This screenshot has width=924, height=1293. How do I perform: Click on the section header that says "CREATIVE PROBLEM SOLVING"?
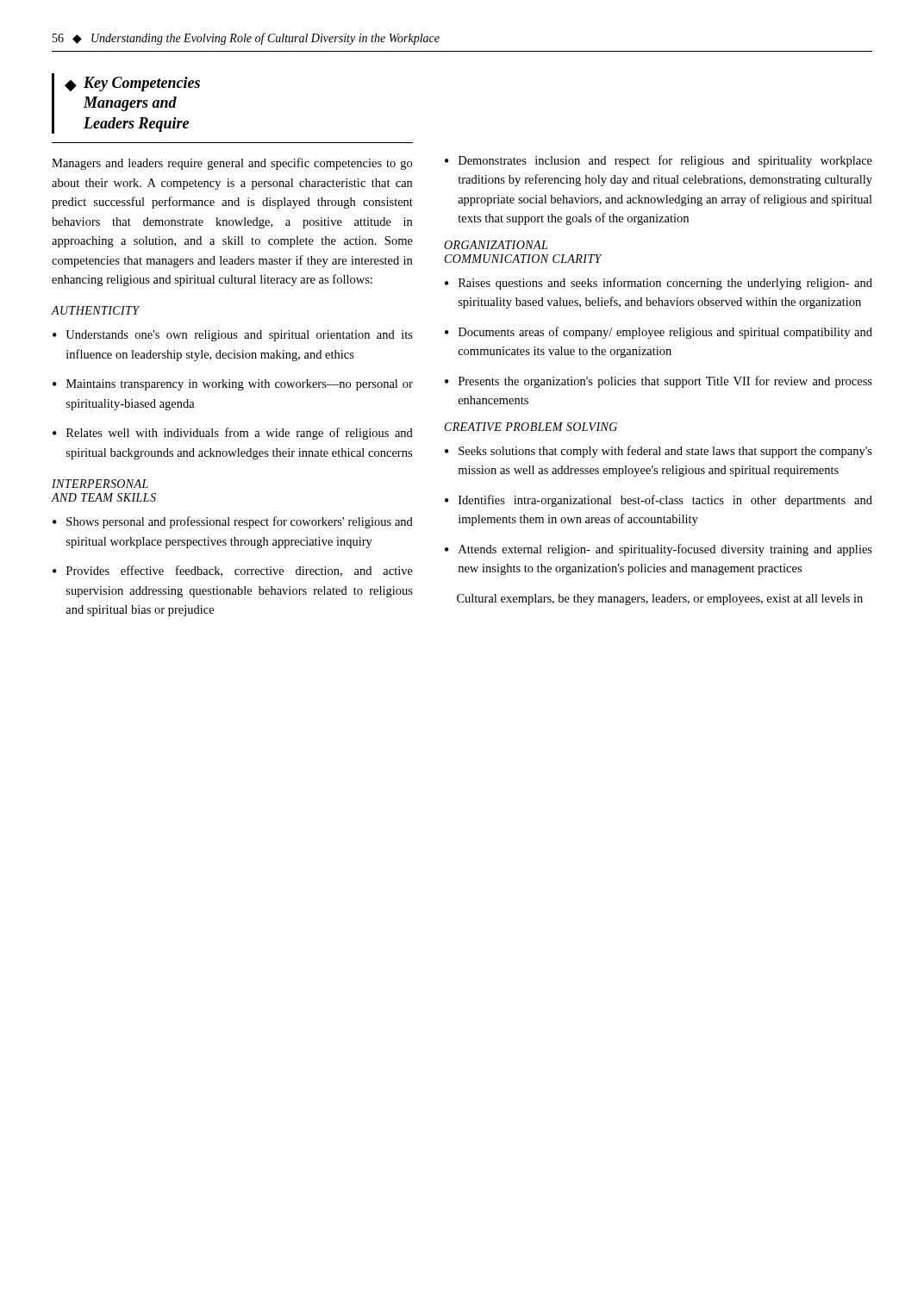[531, 427]
